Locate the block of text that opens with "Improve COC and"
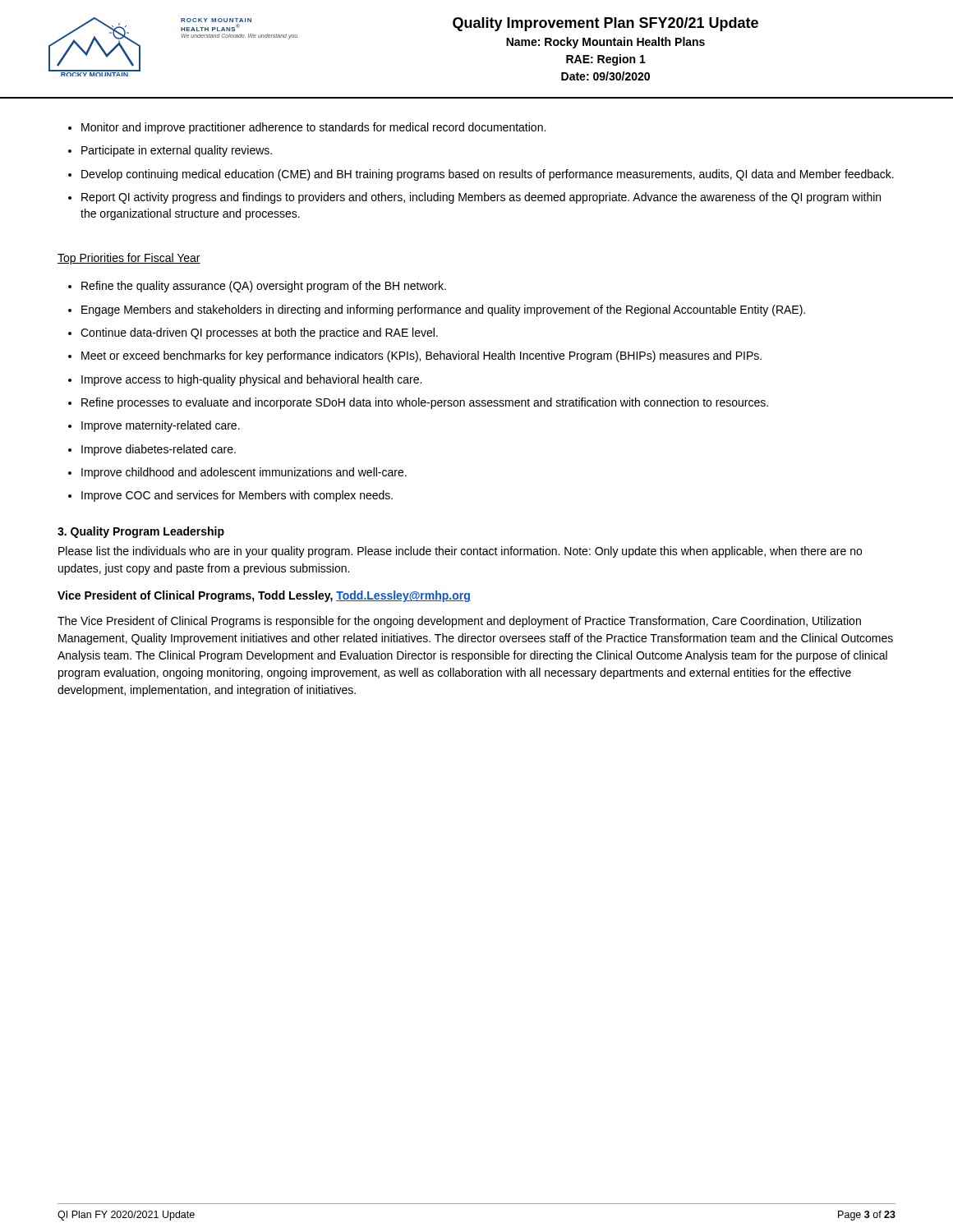Image resolution: width=953 pixels, height=1232 pixels. (230, 496)
